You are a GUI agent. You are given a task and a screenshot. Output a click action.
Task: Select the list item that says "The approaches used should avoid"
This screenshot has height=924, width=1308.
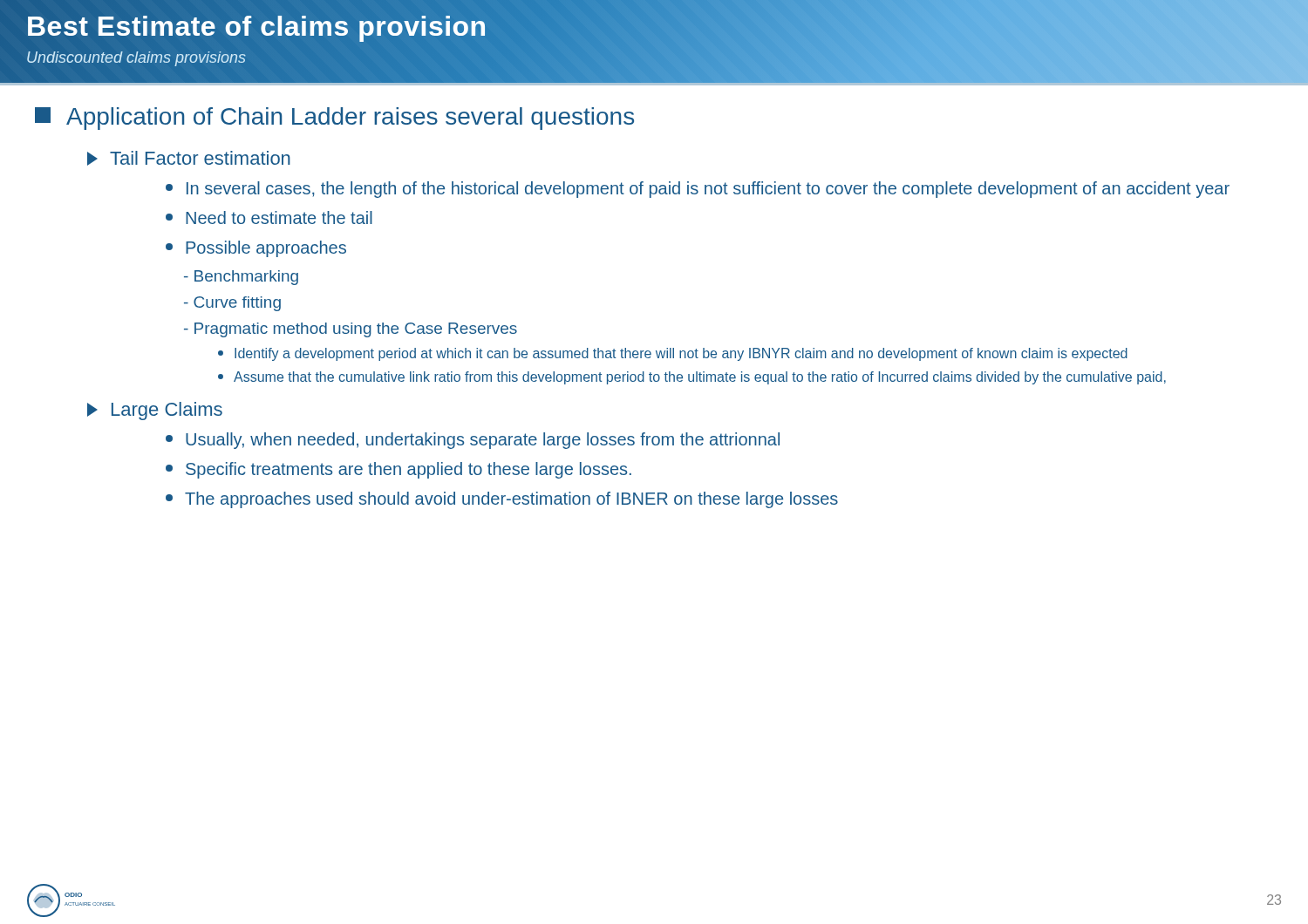[x=502, y=499]
